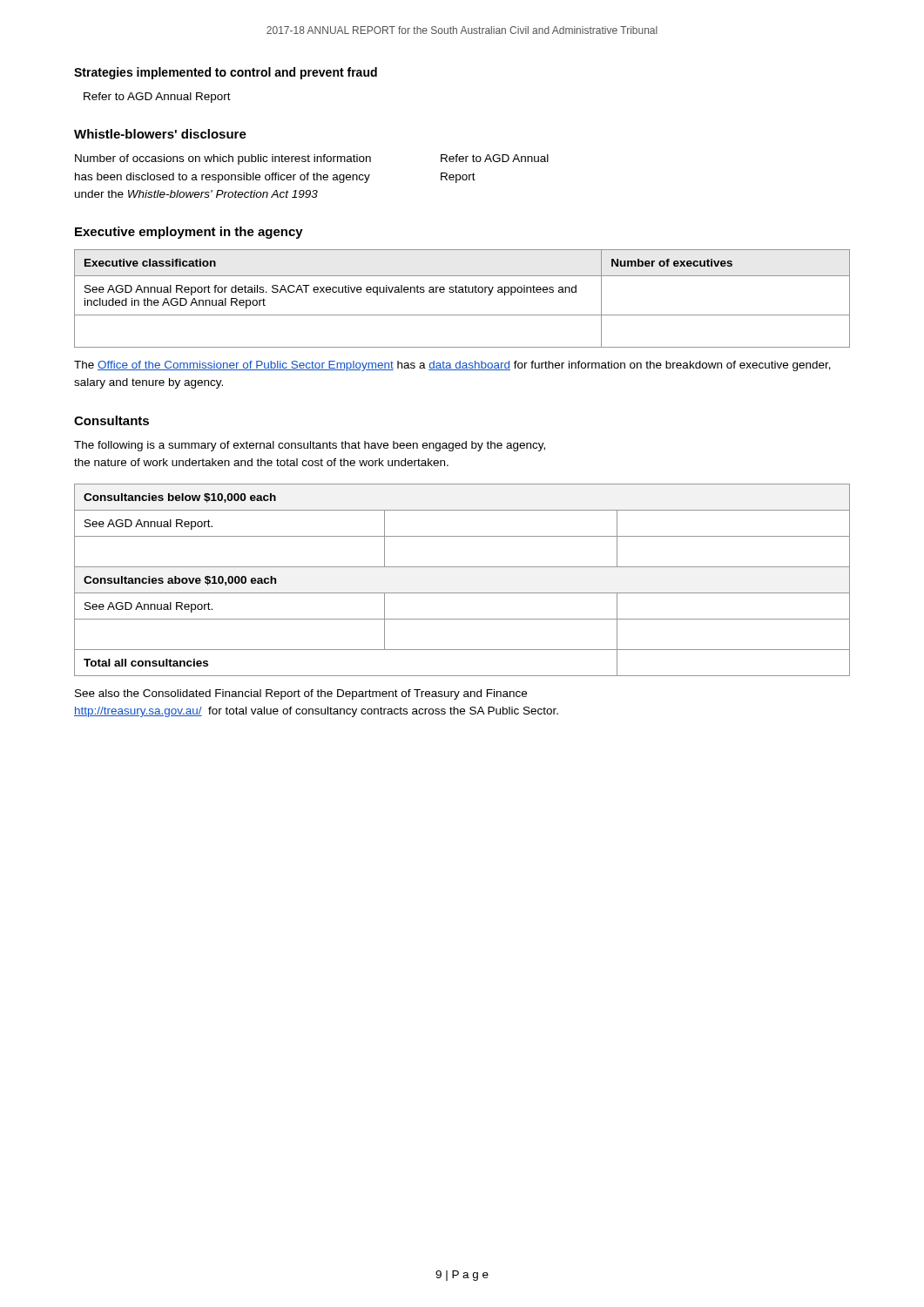
Task: Select the table that reads "Consultancies above $10,000 each"
Action: [x=462, y=580]
